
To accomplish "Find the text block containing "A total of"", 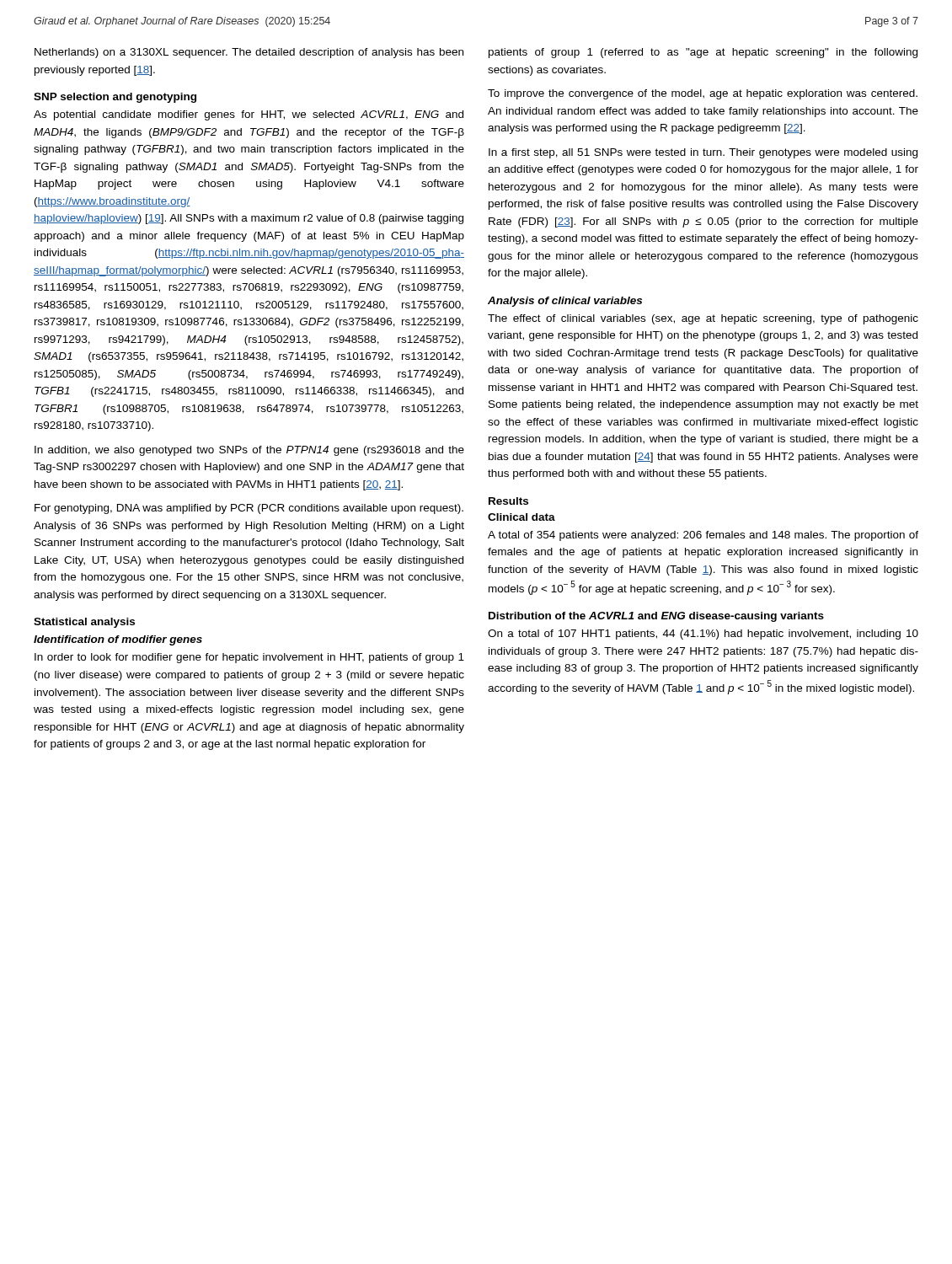I will 703,562.
